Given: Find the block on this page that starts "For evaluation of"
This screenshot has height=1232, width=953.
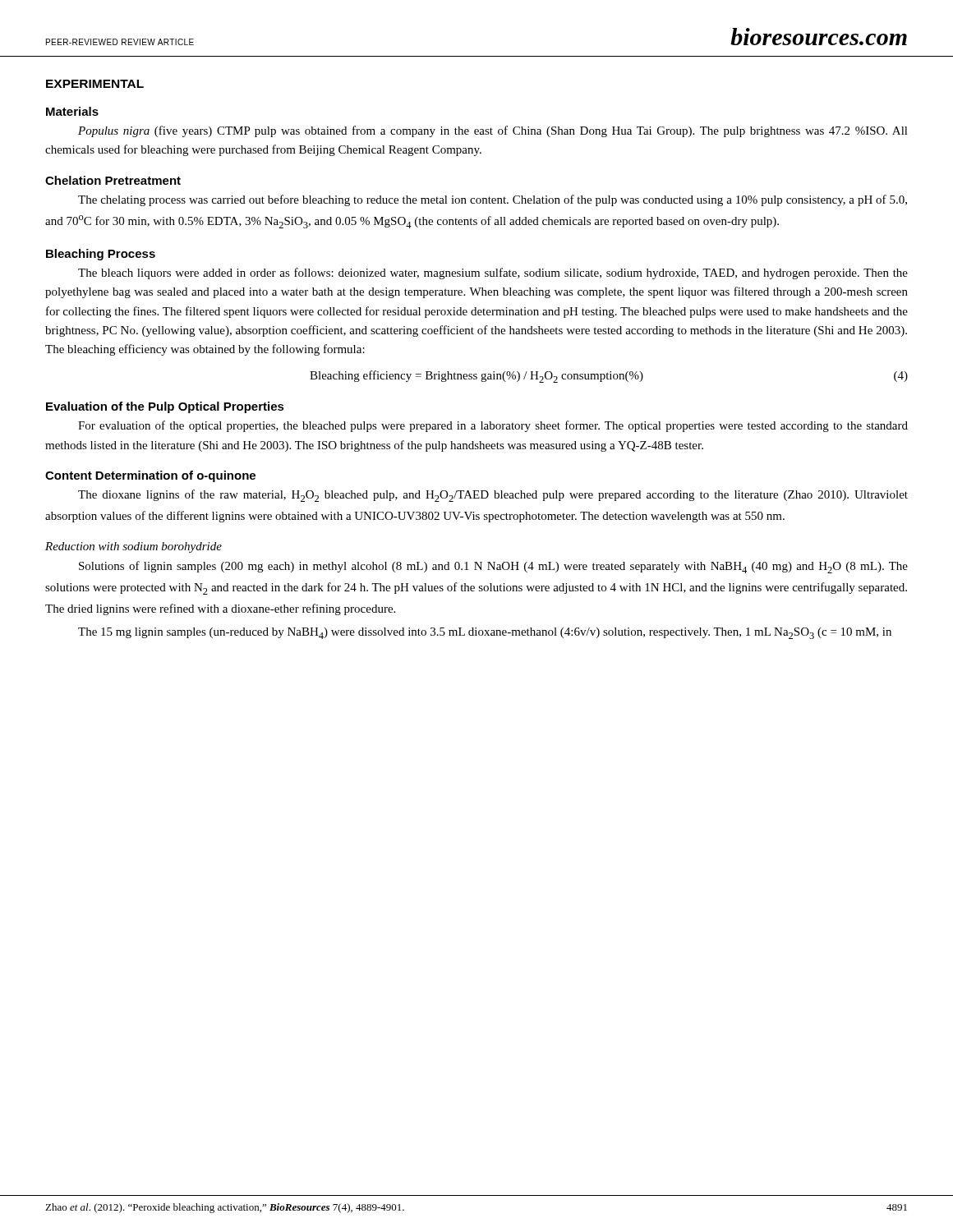Looking at the screenshot, I should click(x=476, y=435).
